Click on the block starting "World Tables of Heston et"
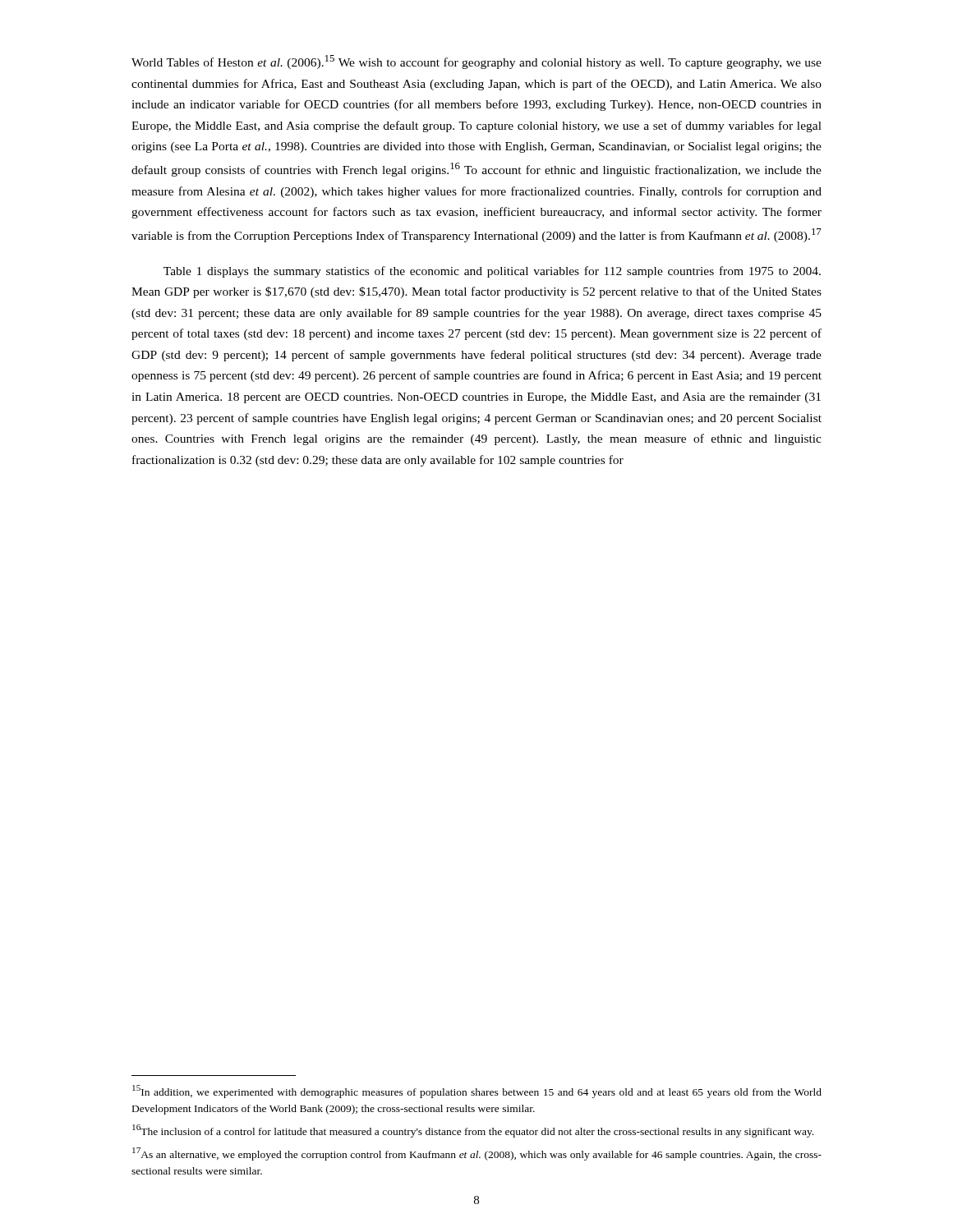 476,147
